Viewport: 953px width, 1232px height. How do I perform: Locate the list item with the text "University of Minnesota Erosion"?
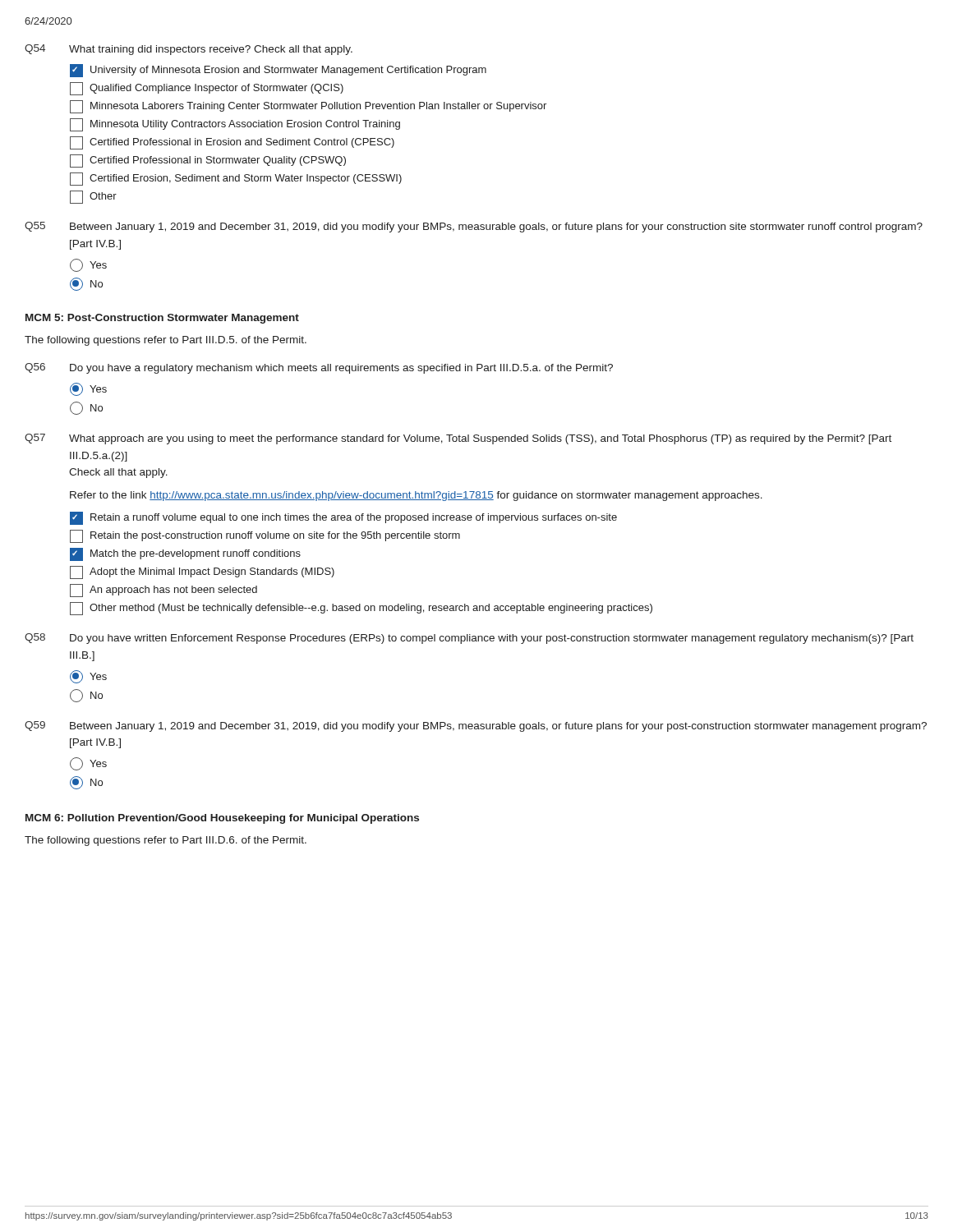click(x=278, y=71)
